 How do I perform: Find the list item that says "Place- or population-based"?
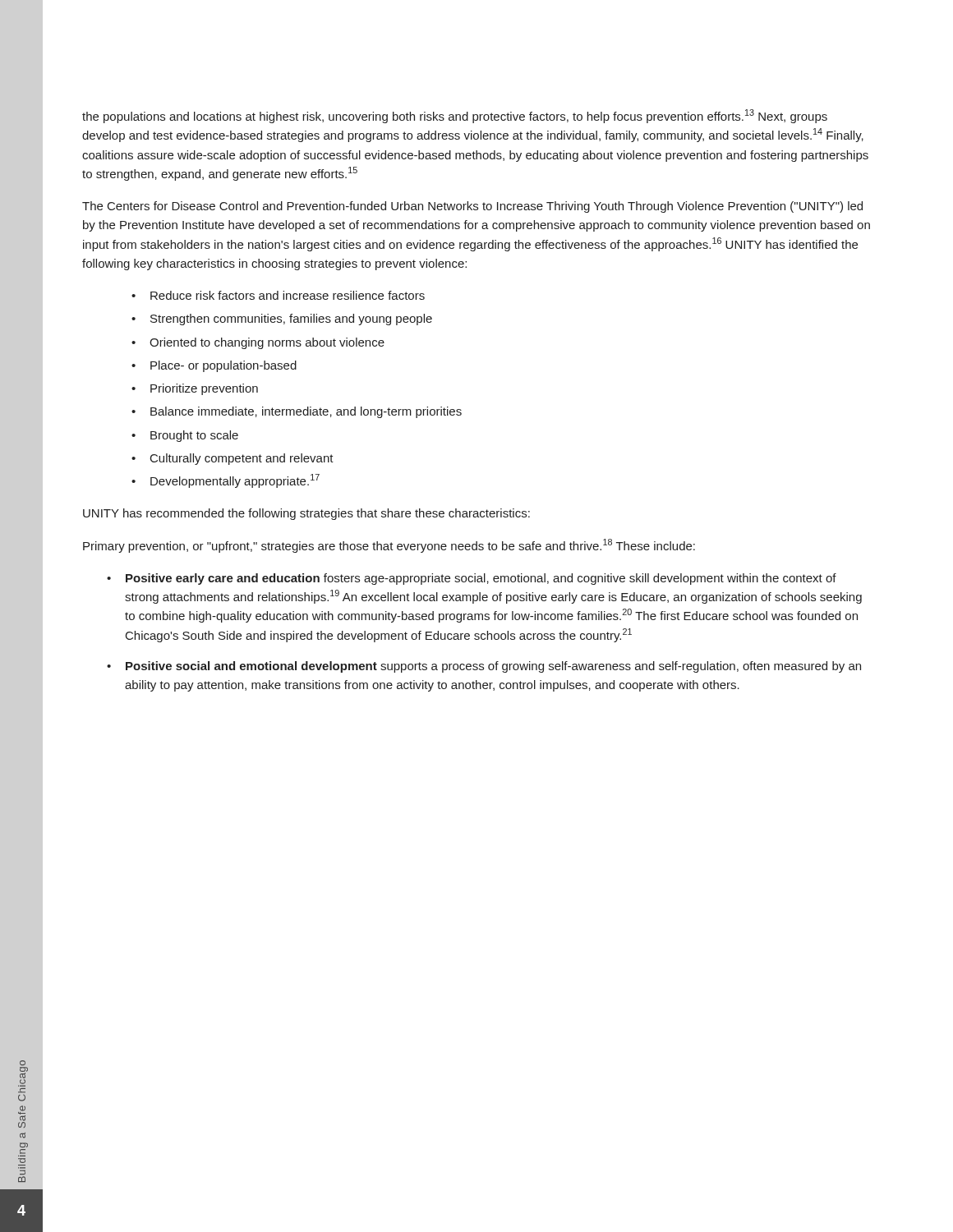point(223,365)
